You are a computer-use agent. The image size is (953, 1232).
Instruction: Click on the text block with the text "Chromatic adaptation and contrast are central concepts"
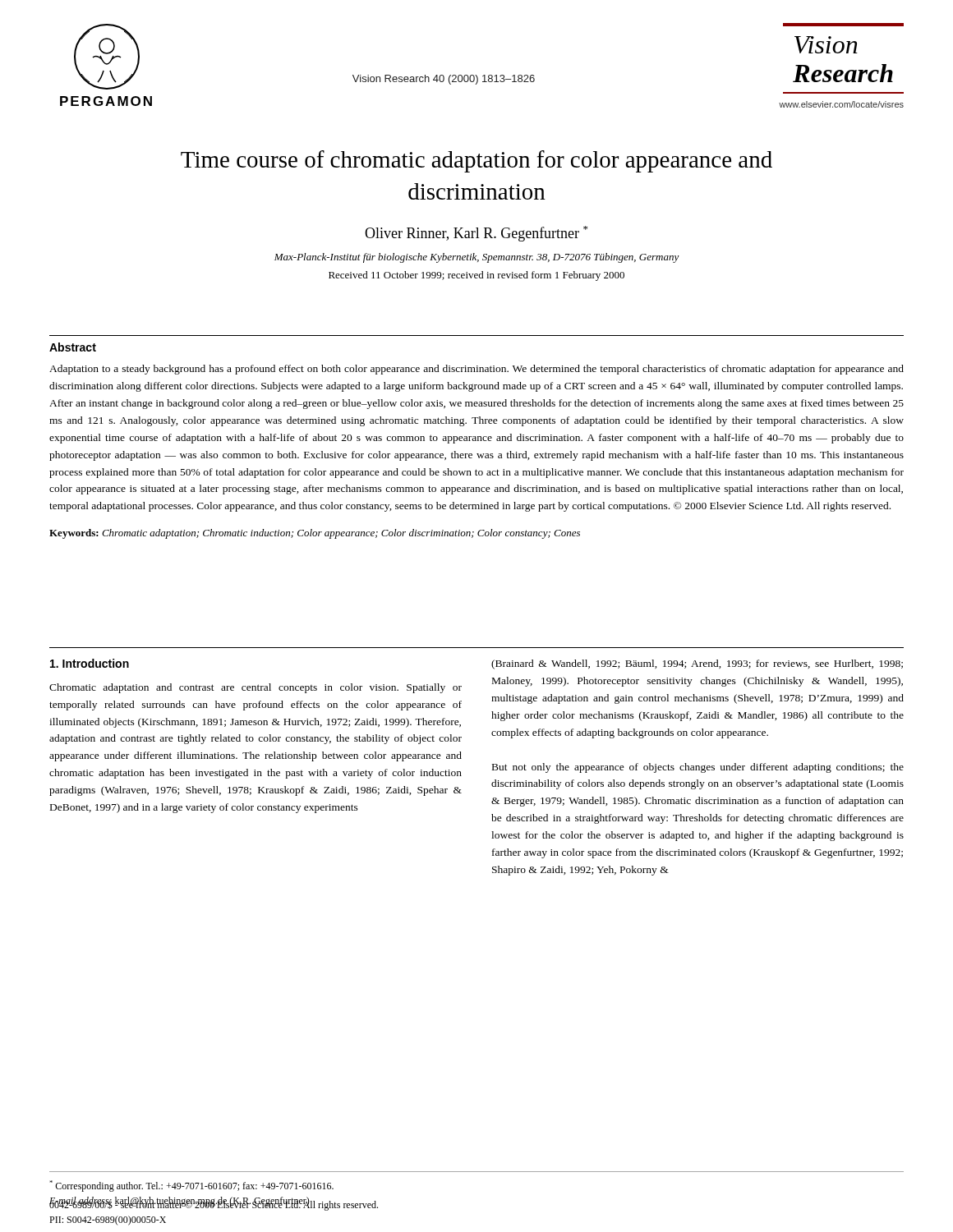255,747
